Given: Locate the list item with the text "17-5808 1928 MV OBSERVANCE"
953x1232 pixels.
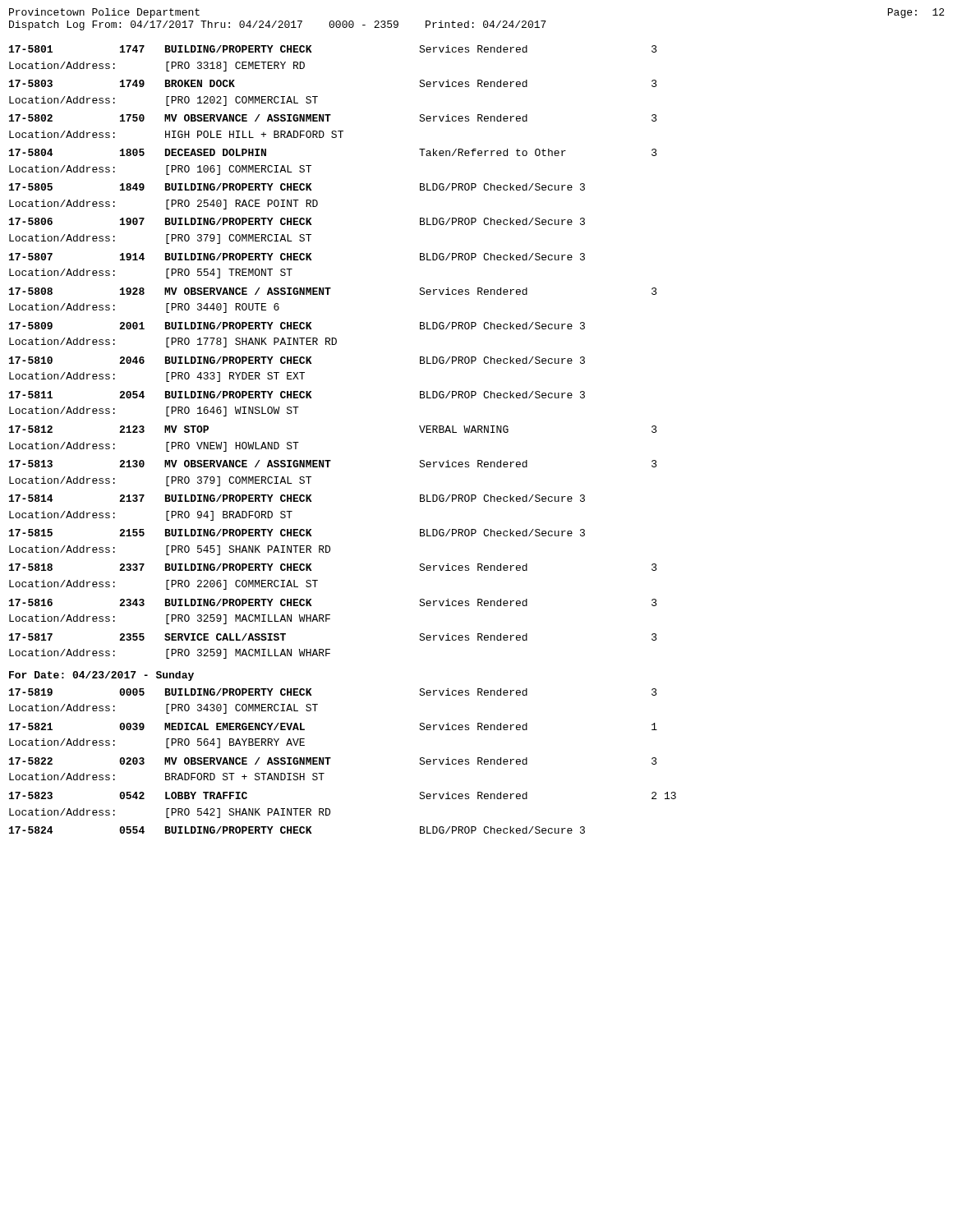Looking at the screenshot, I should (x=476, y=300).
